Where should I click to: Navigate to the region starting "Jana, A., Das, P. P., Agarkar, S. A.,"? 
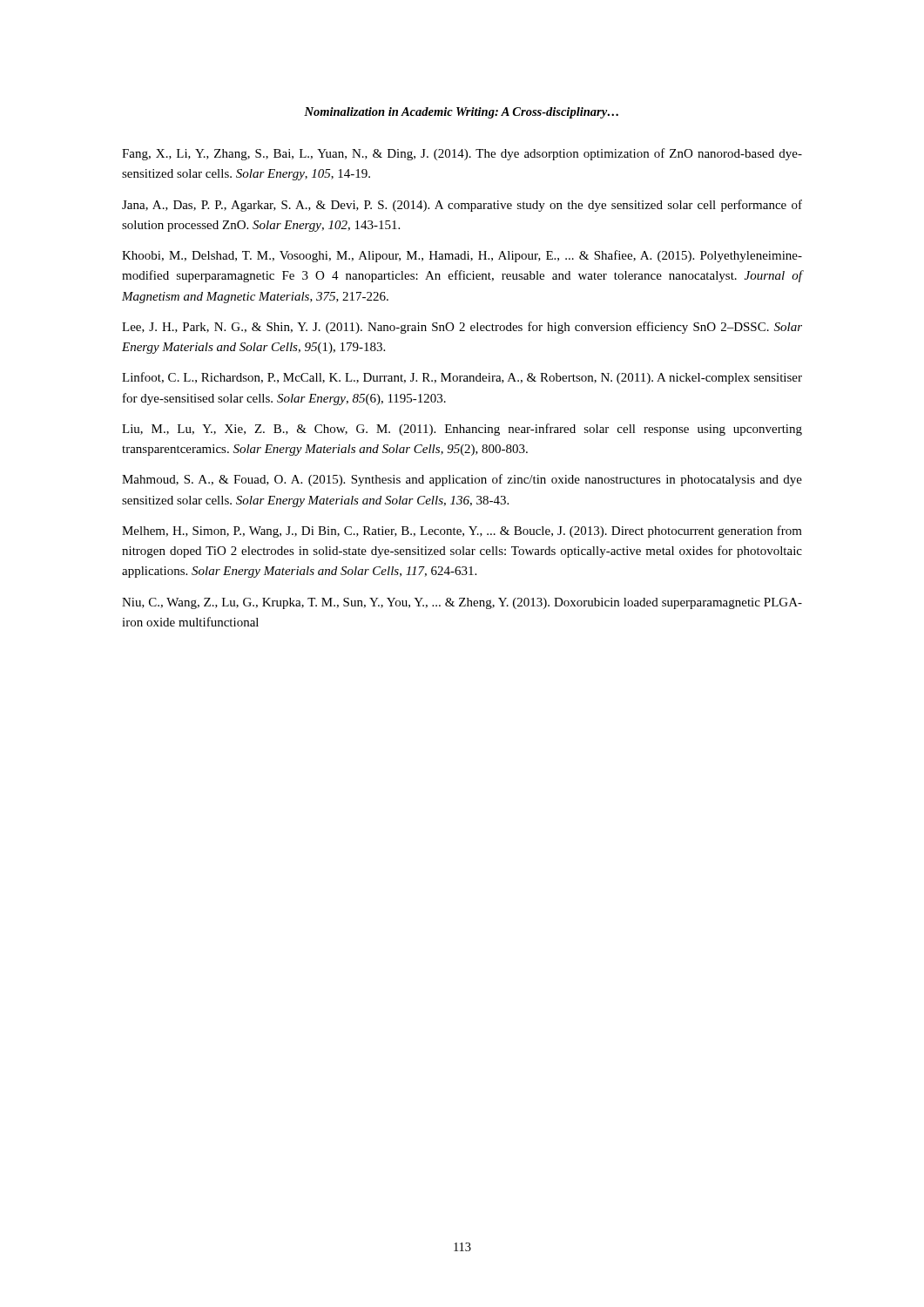[462, 215]
